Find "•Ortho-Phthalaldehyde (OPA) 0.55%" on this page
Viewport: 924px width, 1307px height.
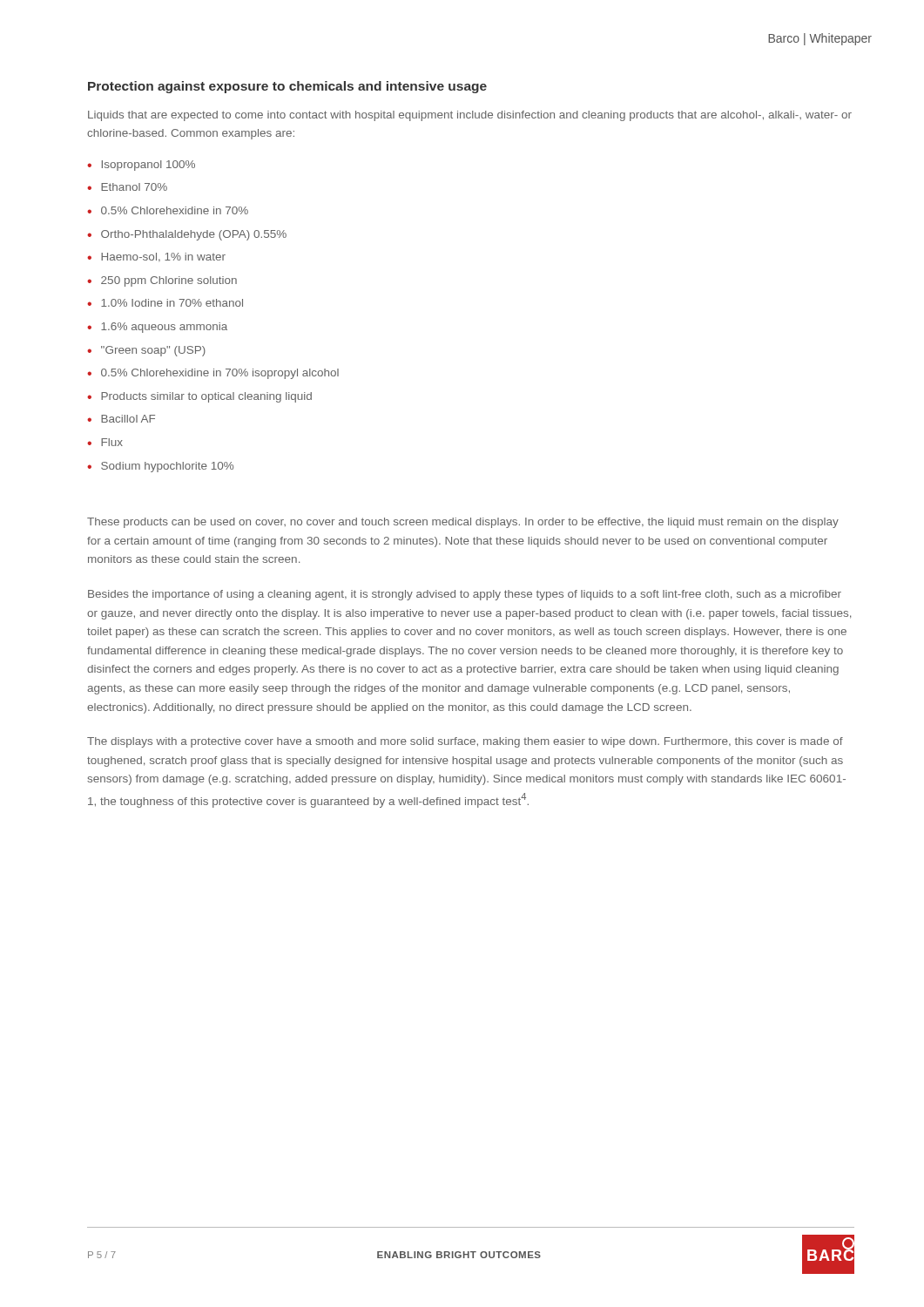pyautogui.click(x=187, y=235)
